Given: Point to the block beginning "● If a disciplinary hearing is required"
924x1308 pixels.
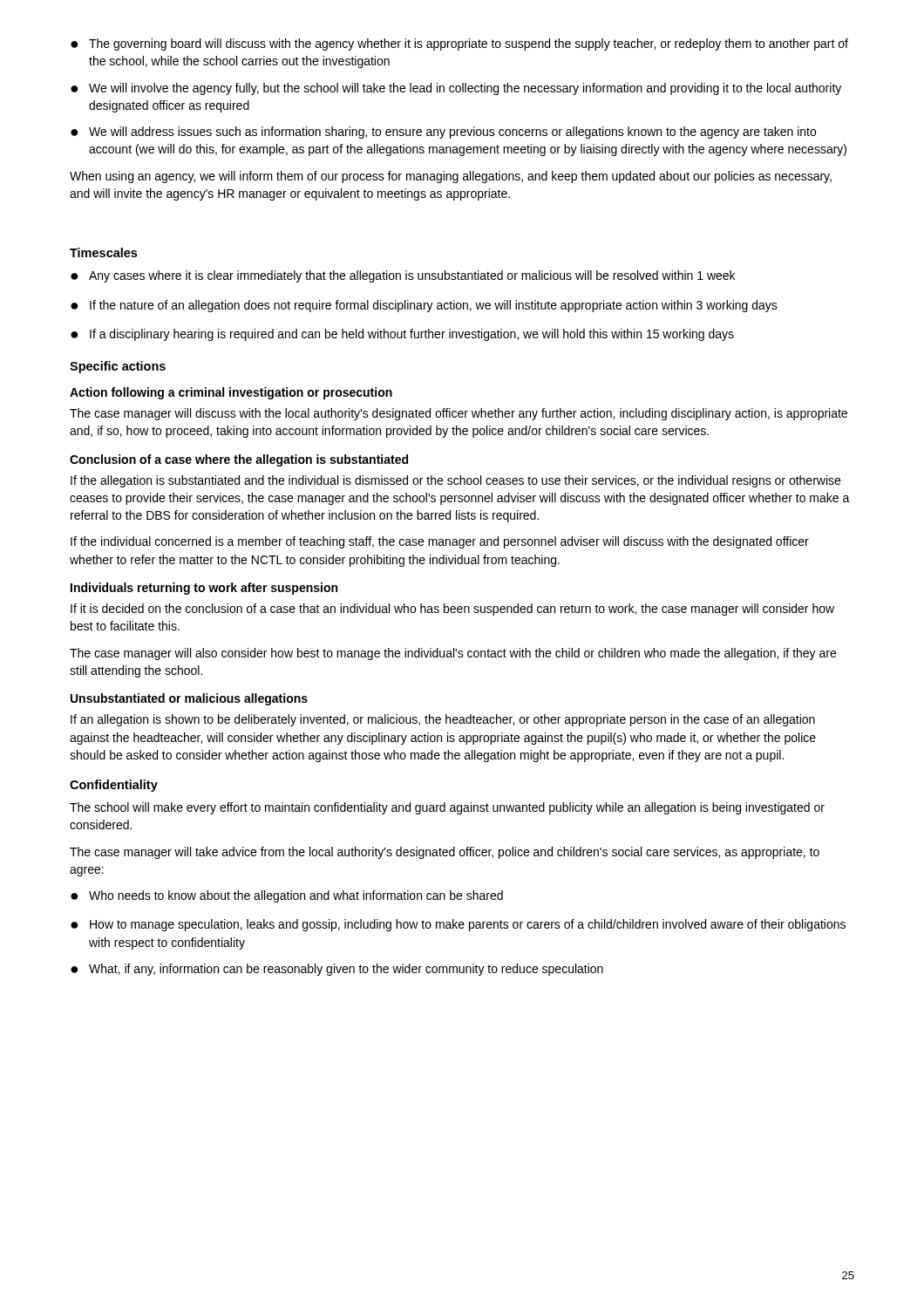Looking at the screenshot, I should pyautogui.click(x=462, y=335).
